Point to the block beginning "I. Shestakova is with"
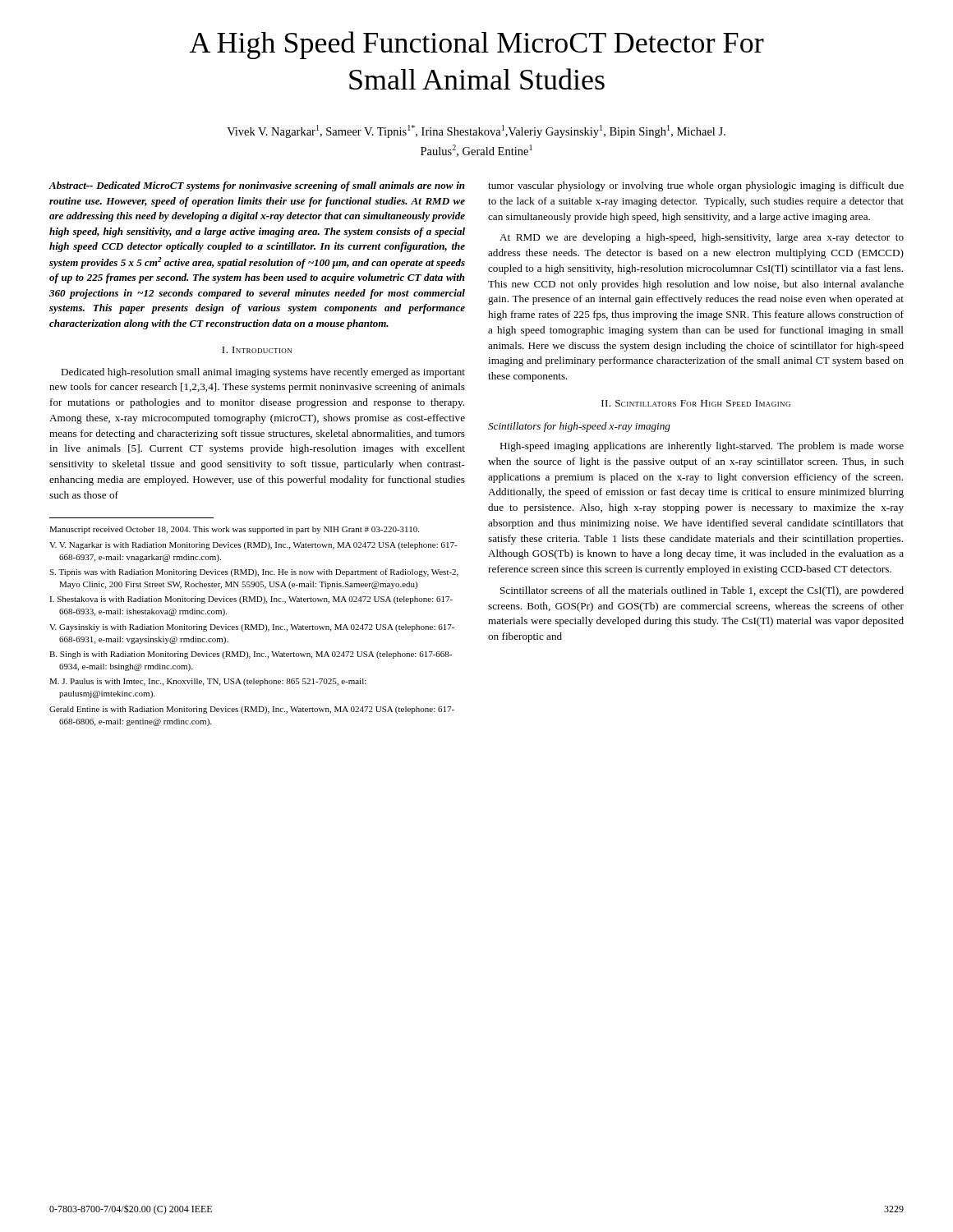Screen dimensions: 1232x953 click(x=257, y=606)
